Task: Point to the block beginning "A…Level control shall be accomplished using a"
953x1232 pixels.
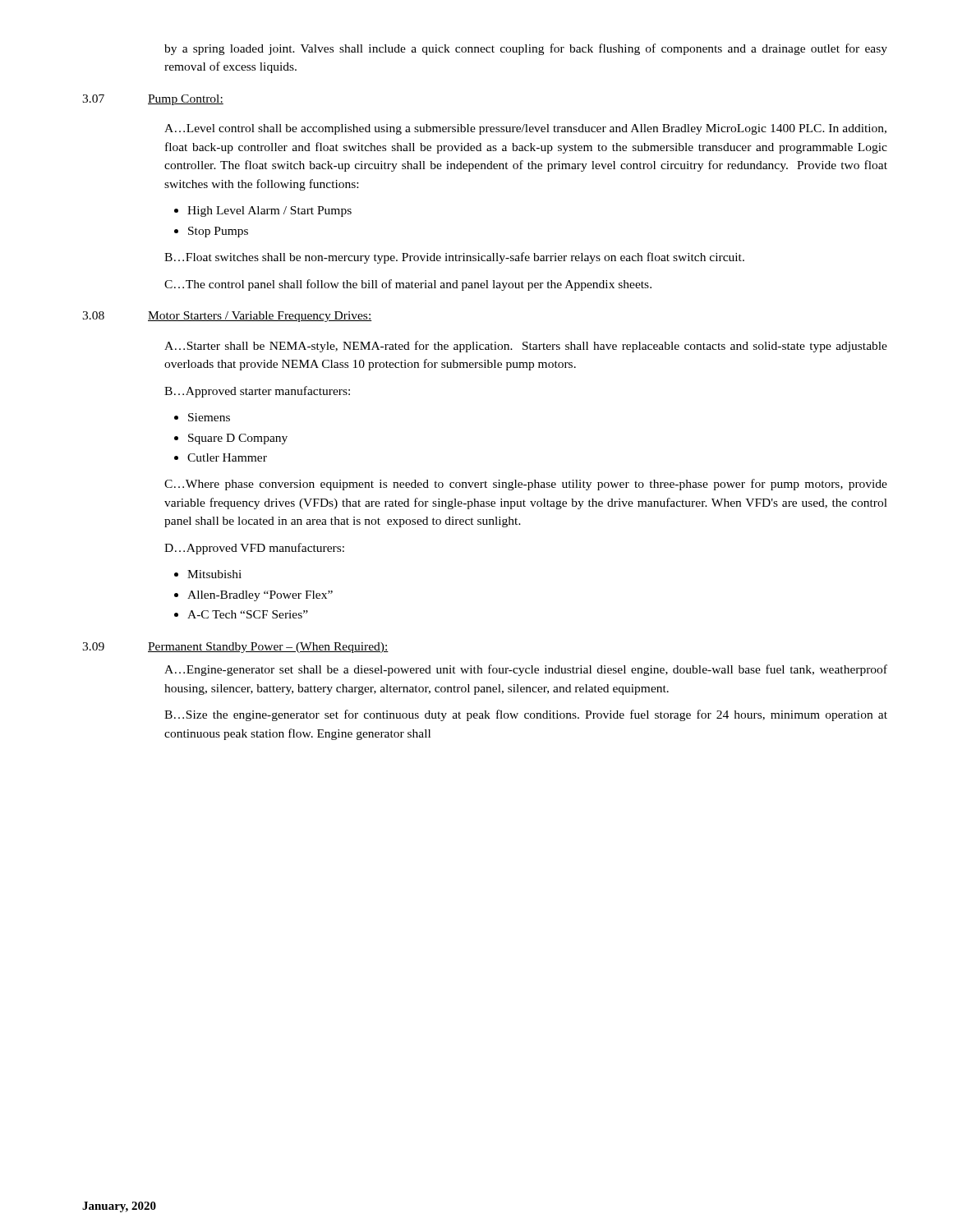Action: (526, 156)
